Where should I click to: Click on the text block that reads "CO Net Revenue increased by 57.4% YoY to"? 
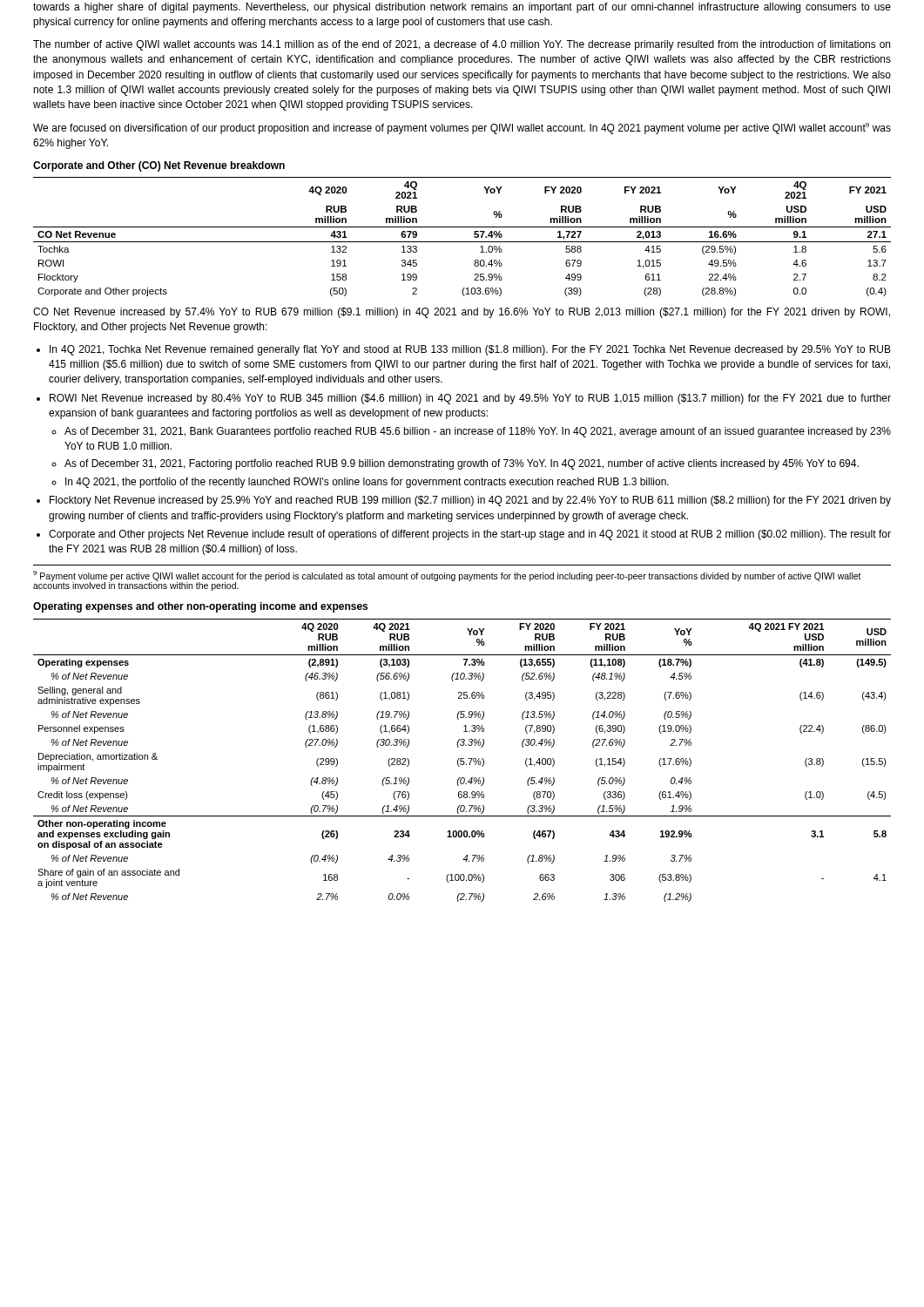pyautogui.click(x=462, y=320)
